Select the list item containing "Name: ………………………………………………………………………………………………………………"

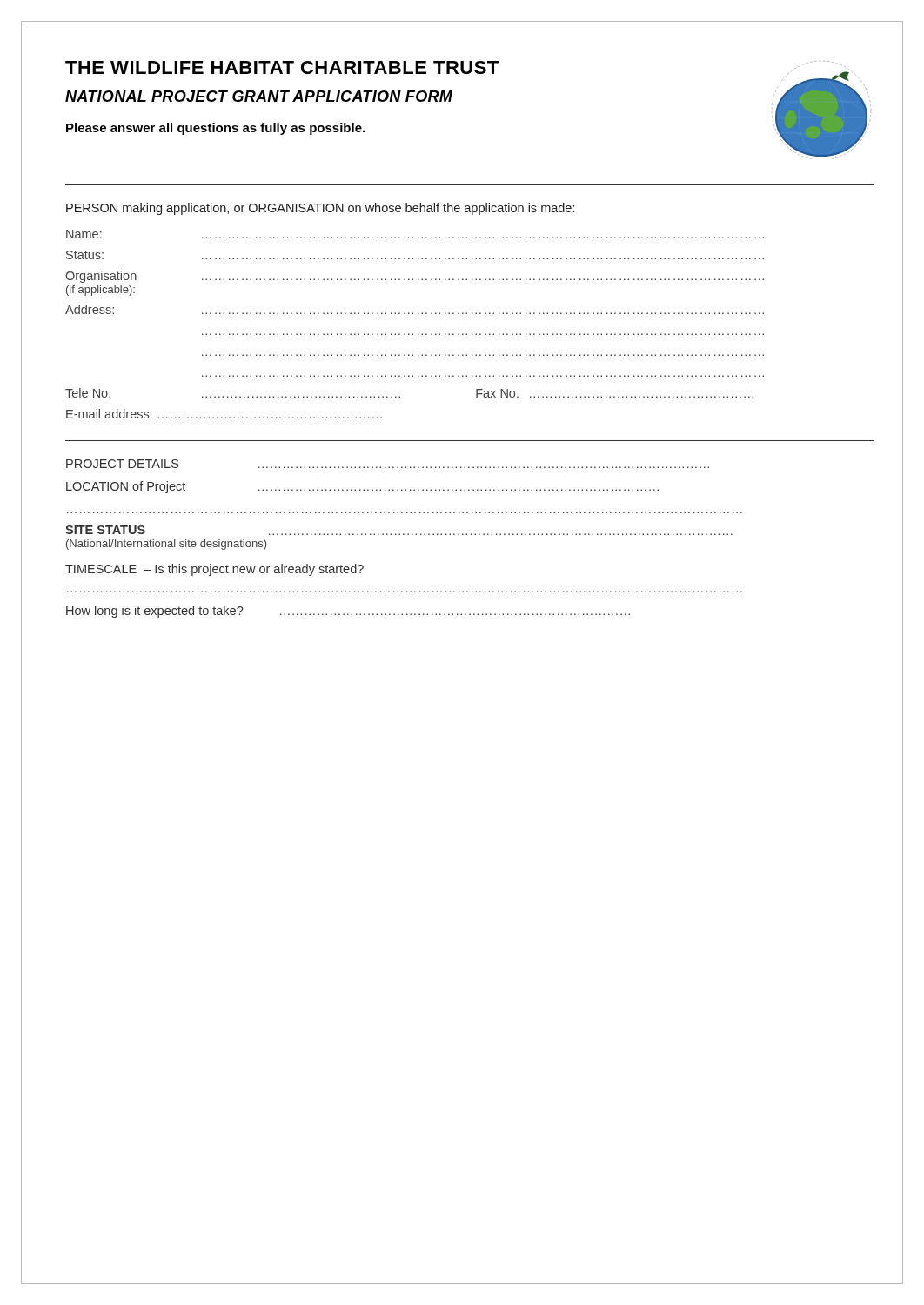[470, 234]
